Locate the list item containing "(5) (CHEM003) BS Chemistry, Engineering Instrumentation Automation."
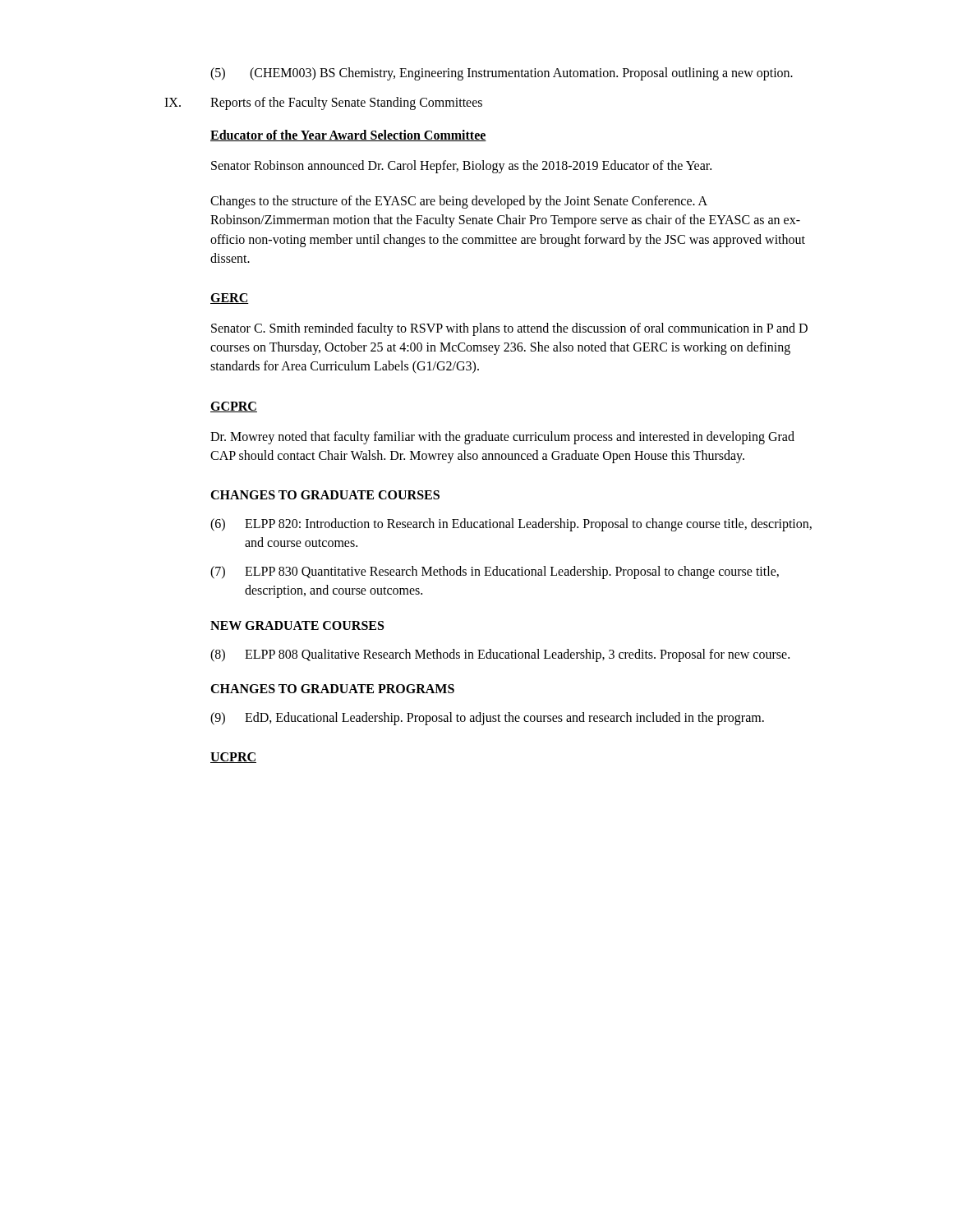 click(x=502, y=73)
